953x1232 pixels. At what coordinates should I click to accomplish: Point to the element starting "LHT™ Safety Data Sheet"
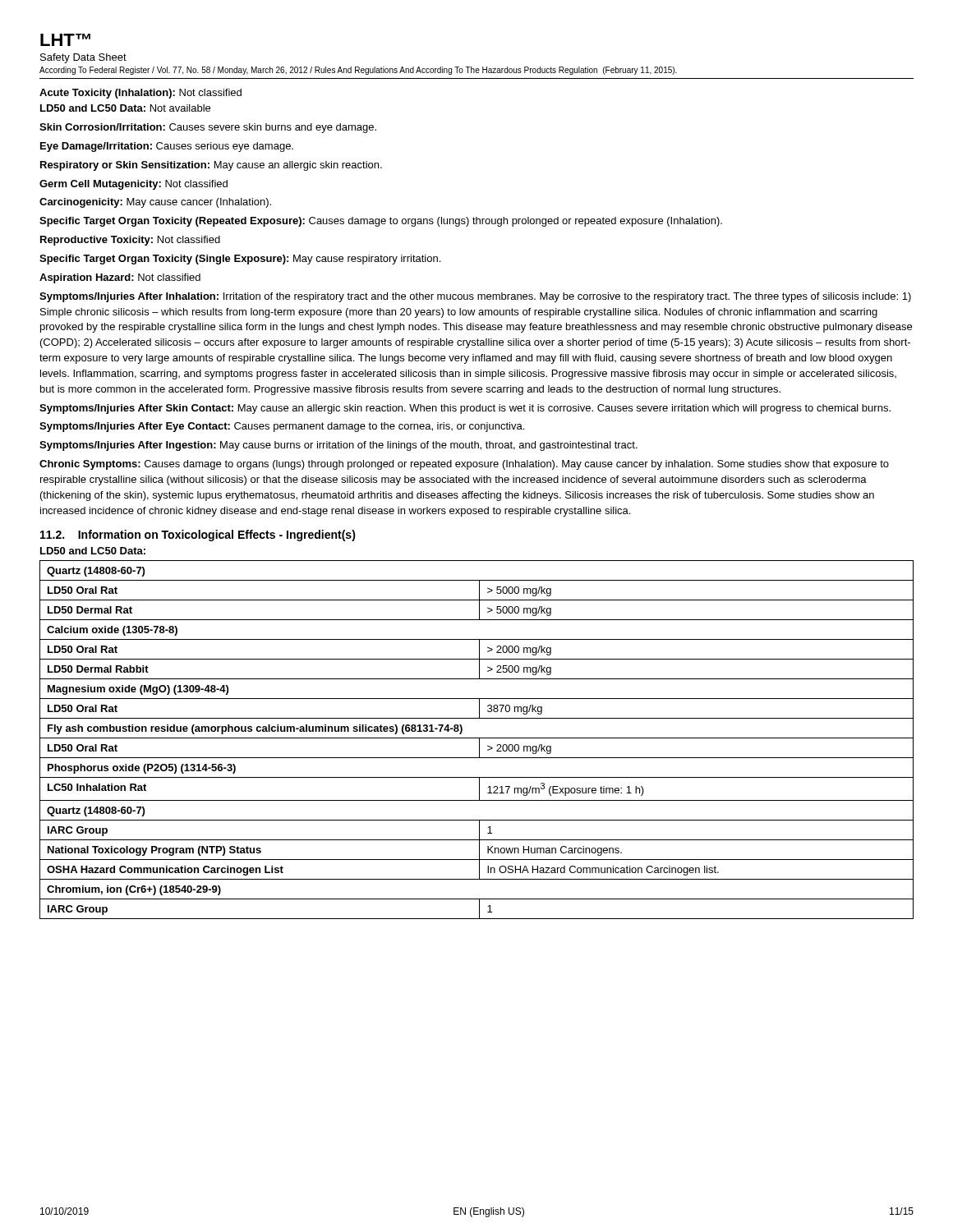coord(65,40)
